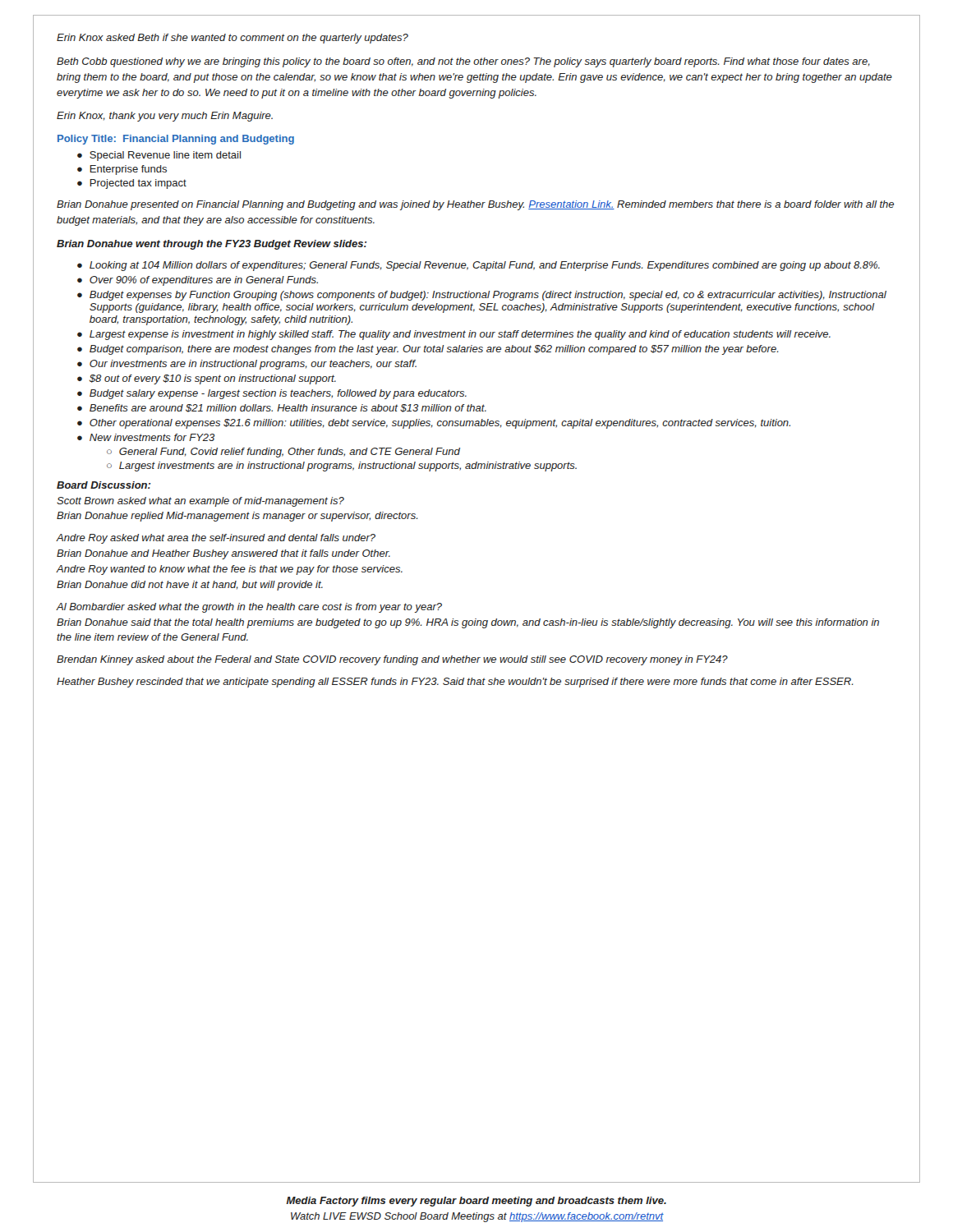Click the passage that begins "●Benefits are around $21 million"
The image size is (953, 1232).
(x=282, y=408)
